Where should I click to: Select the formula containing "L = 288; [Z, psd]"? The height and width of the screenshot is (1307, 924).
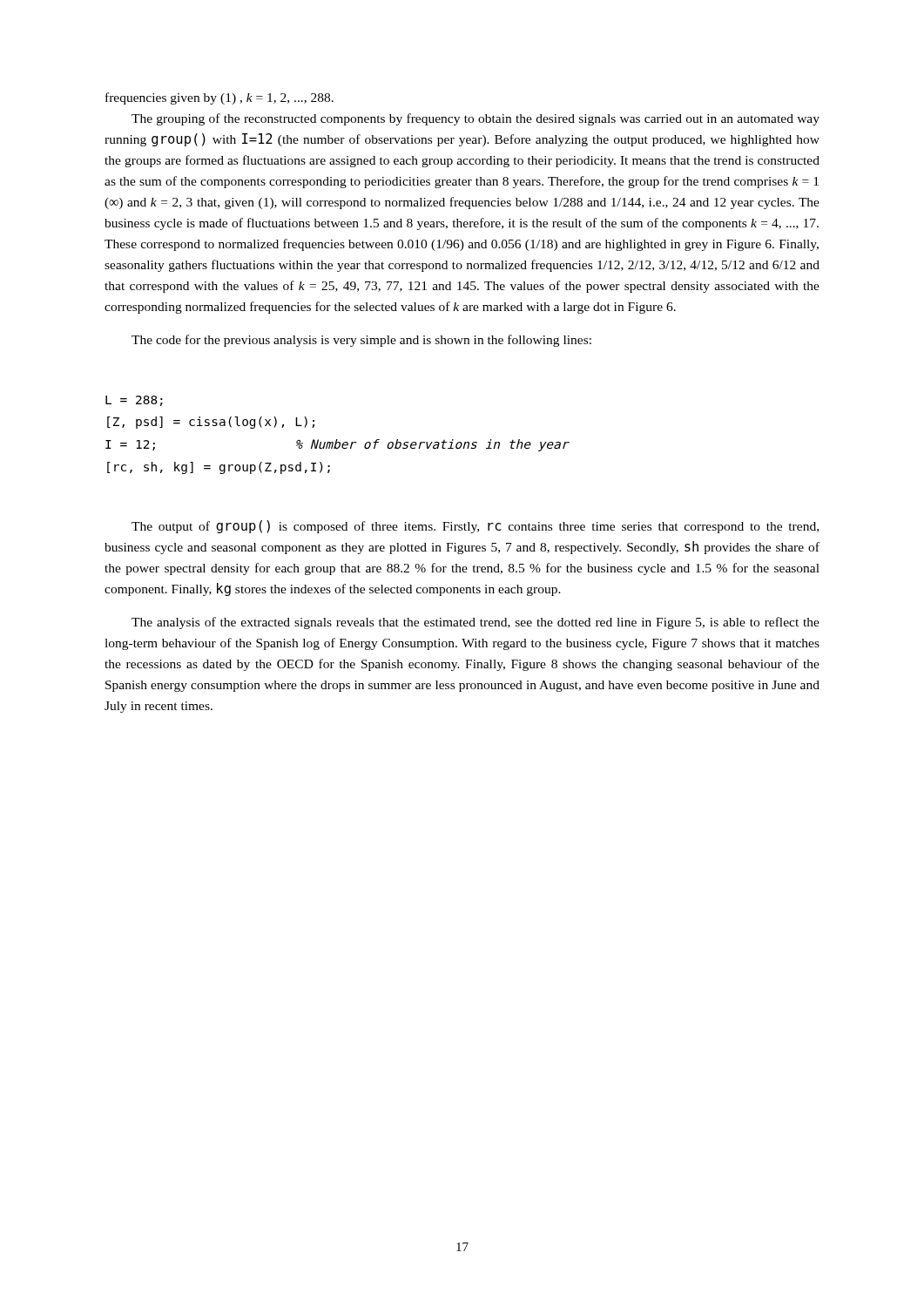(336, 445)
